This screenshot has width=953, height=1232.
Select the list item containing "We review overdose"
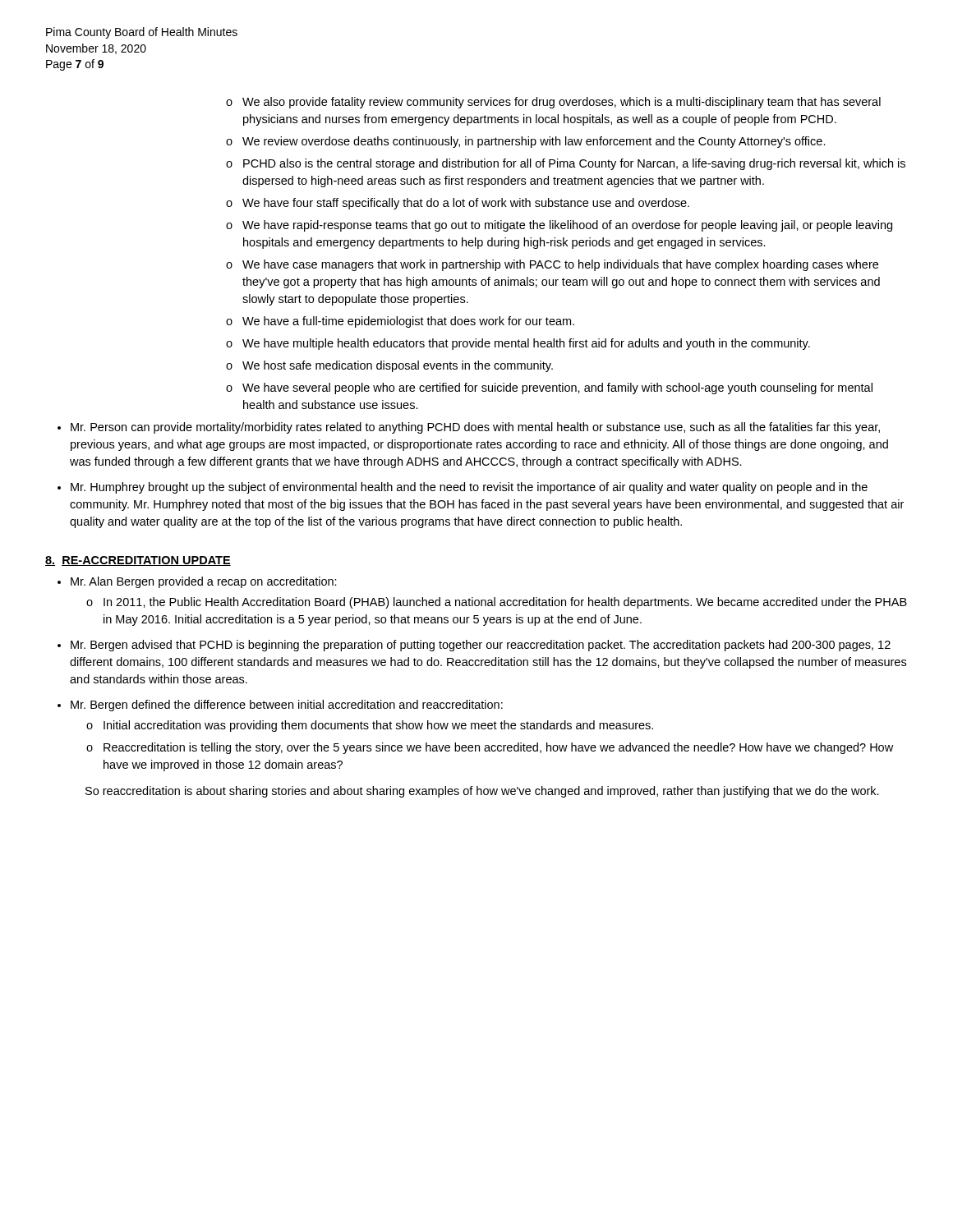coord(534,141)
